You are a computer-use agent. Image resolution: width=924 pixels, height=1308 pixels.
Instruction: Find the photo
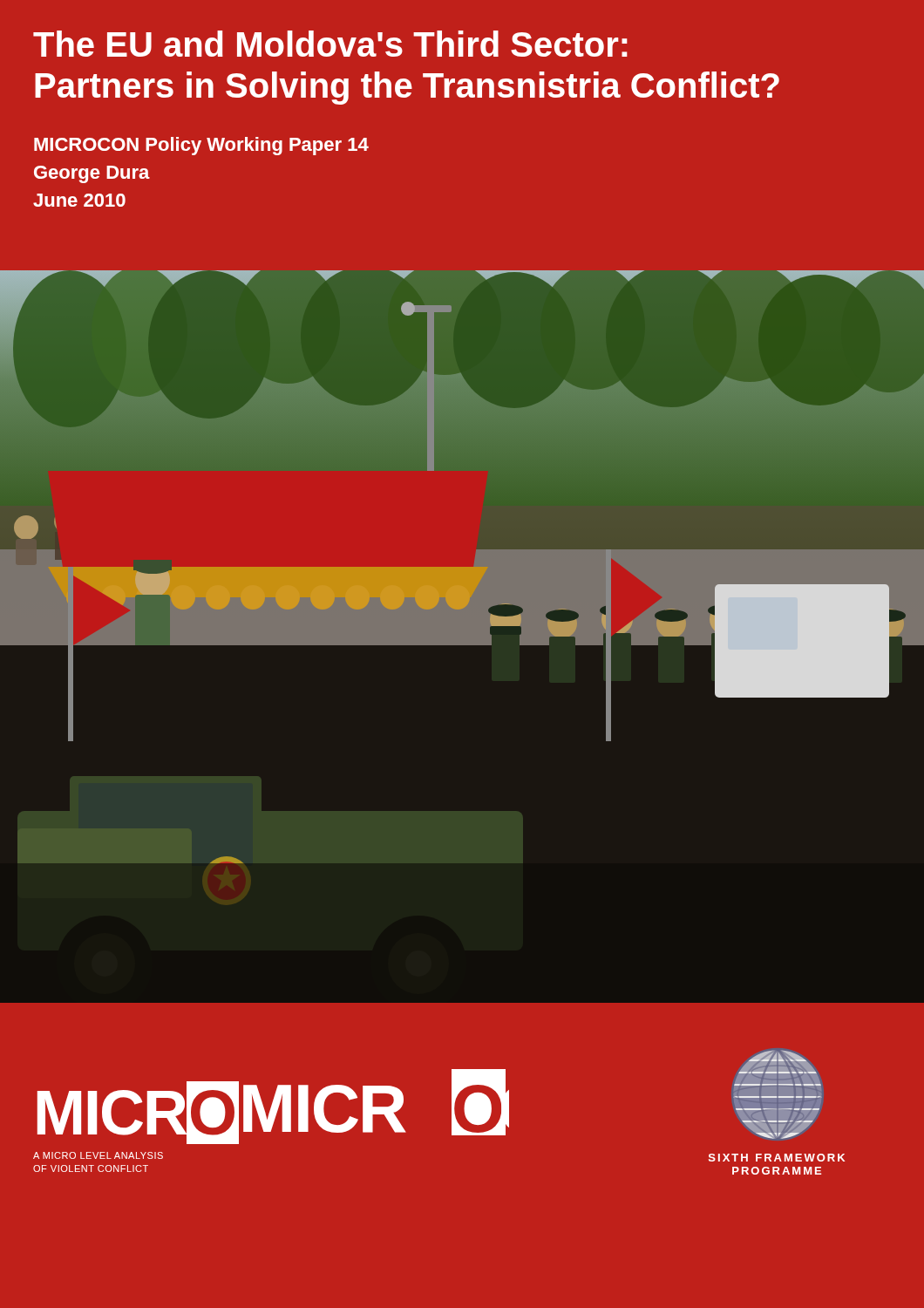(462, 637)
